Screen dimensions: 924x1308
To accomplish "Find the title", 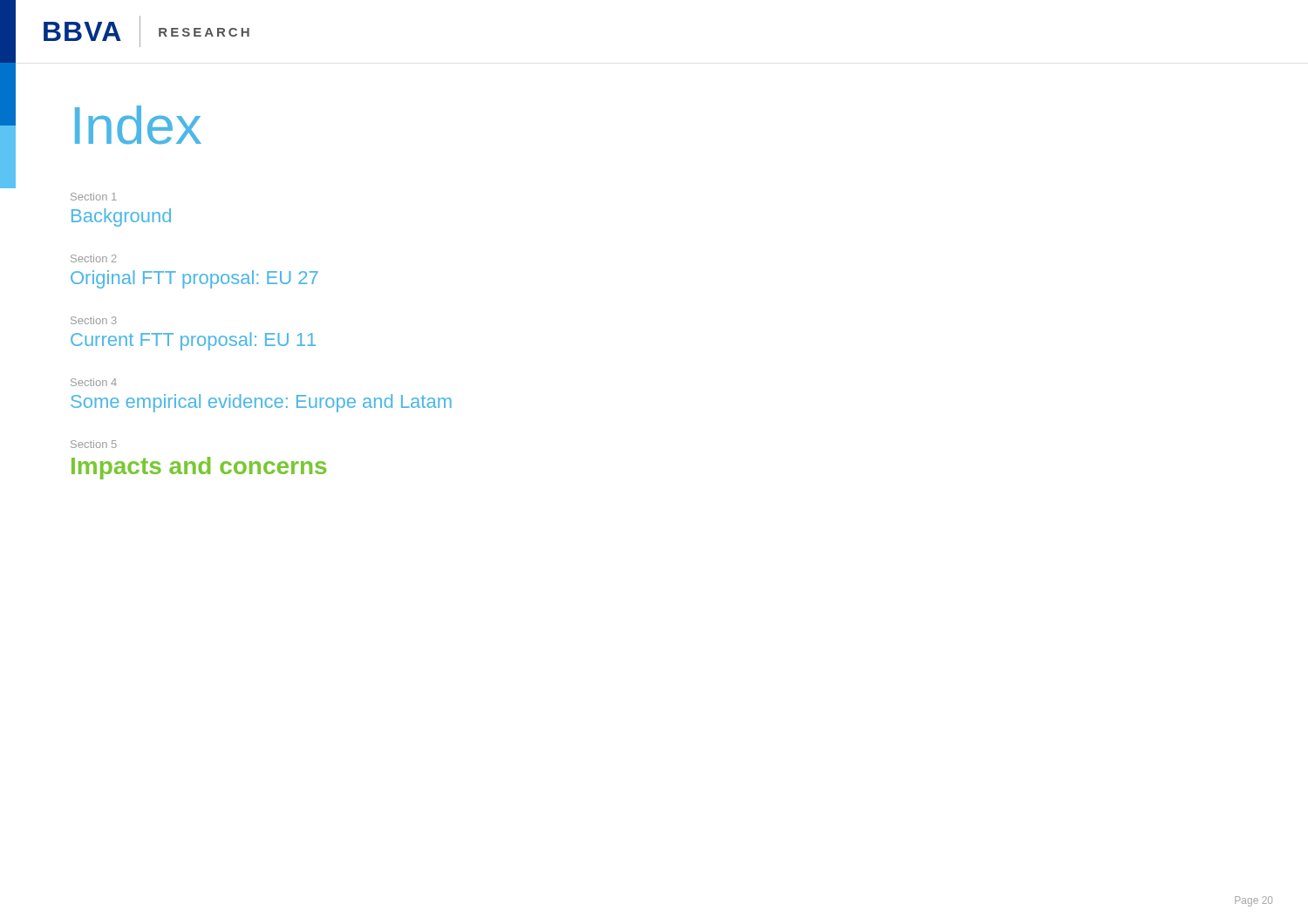I will [645, 126].
